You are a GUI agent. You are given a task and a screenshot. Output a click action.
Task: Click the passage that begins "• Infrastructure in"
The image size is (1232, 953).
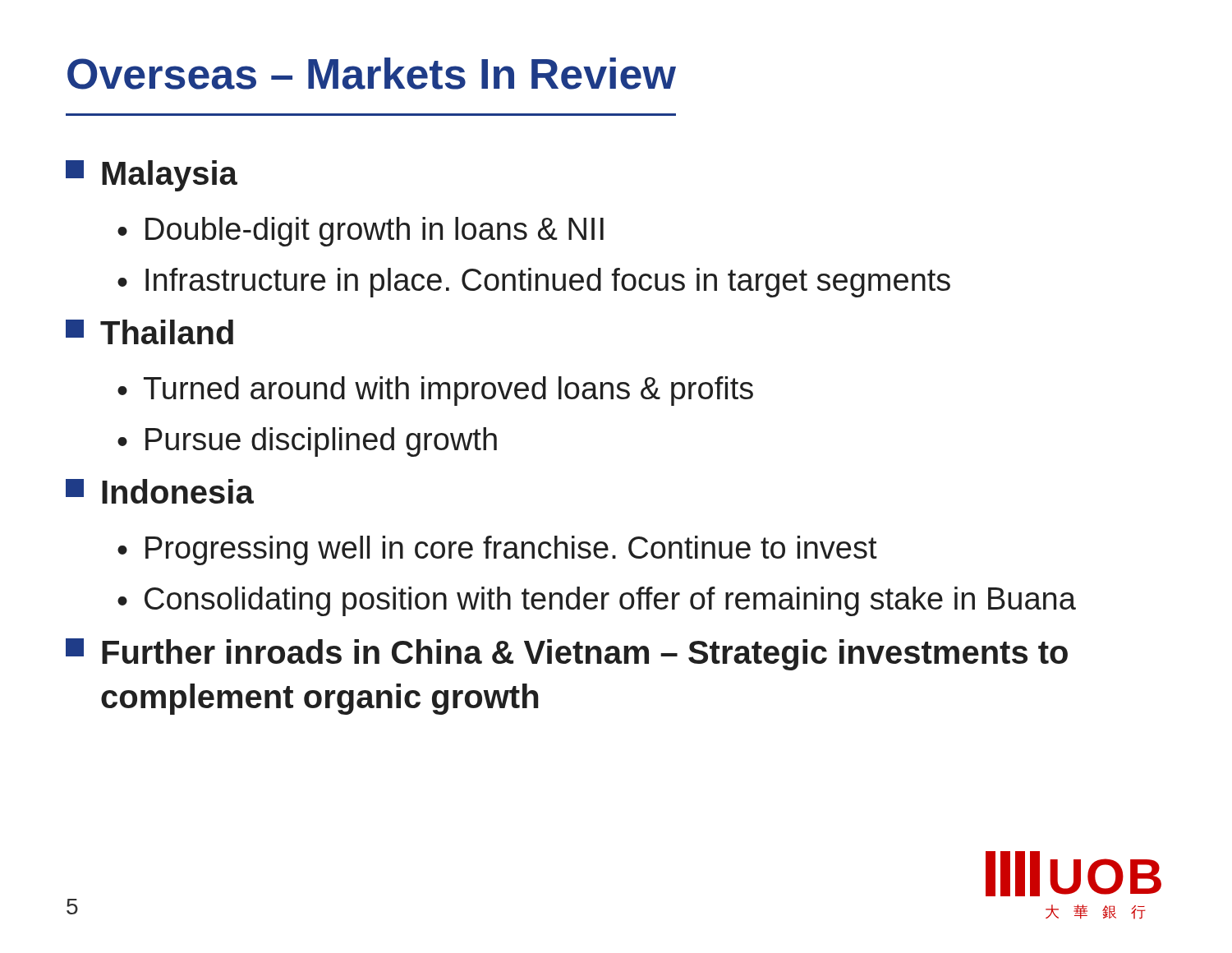pyautogui.click(x=534, y=282)
